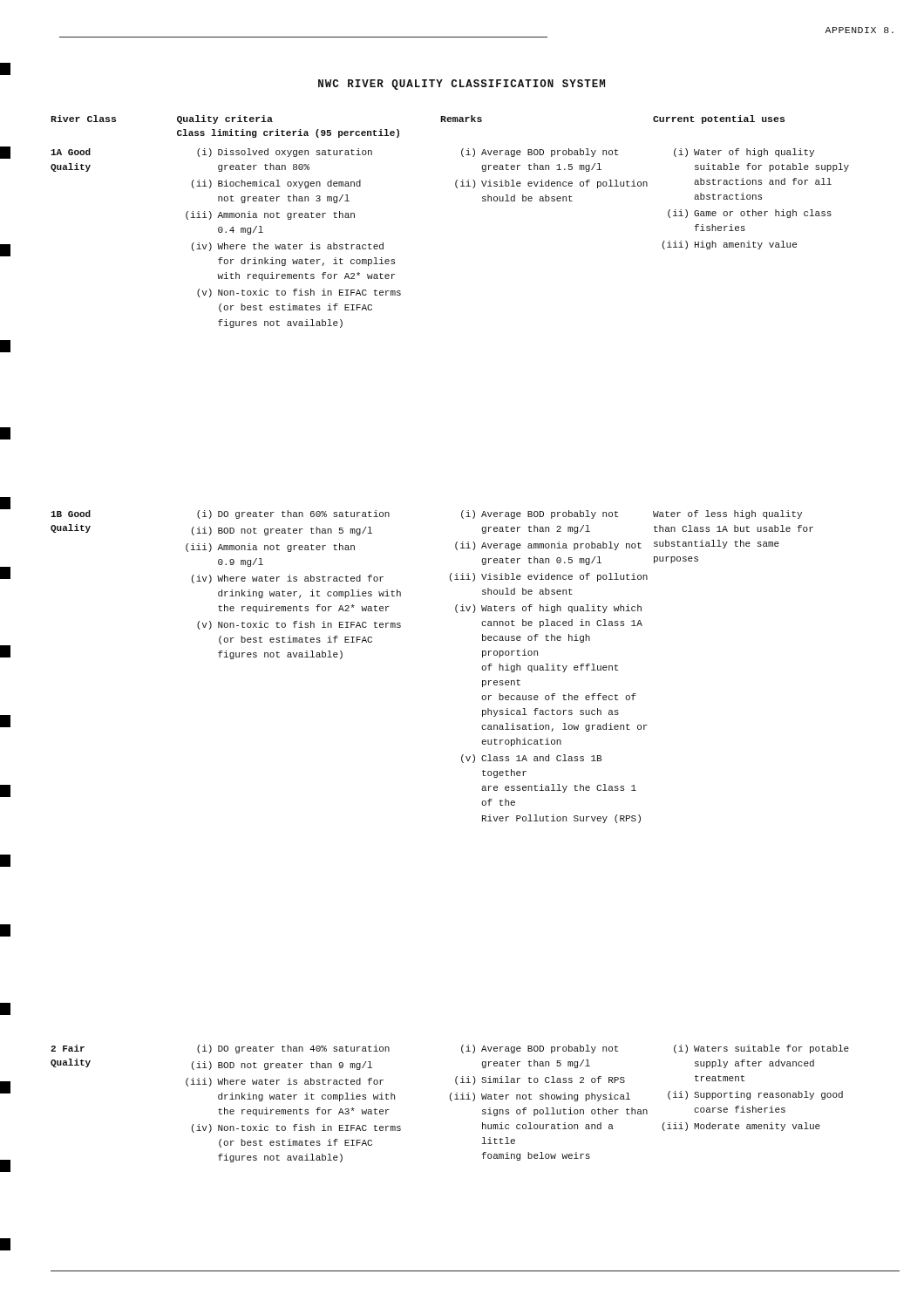Viewport: 924px width, 1308px height.
Task: Select the title containing "NWC RIVER QUALITY CLASSIFICATION SYSTEM"
Action: [x=462, y=85]
